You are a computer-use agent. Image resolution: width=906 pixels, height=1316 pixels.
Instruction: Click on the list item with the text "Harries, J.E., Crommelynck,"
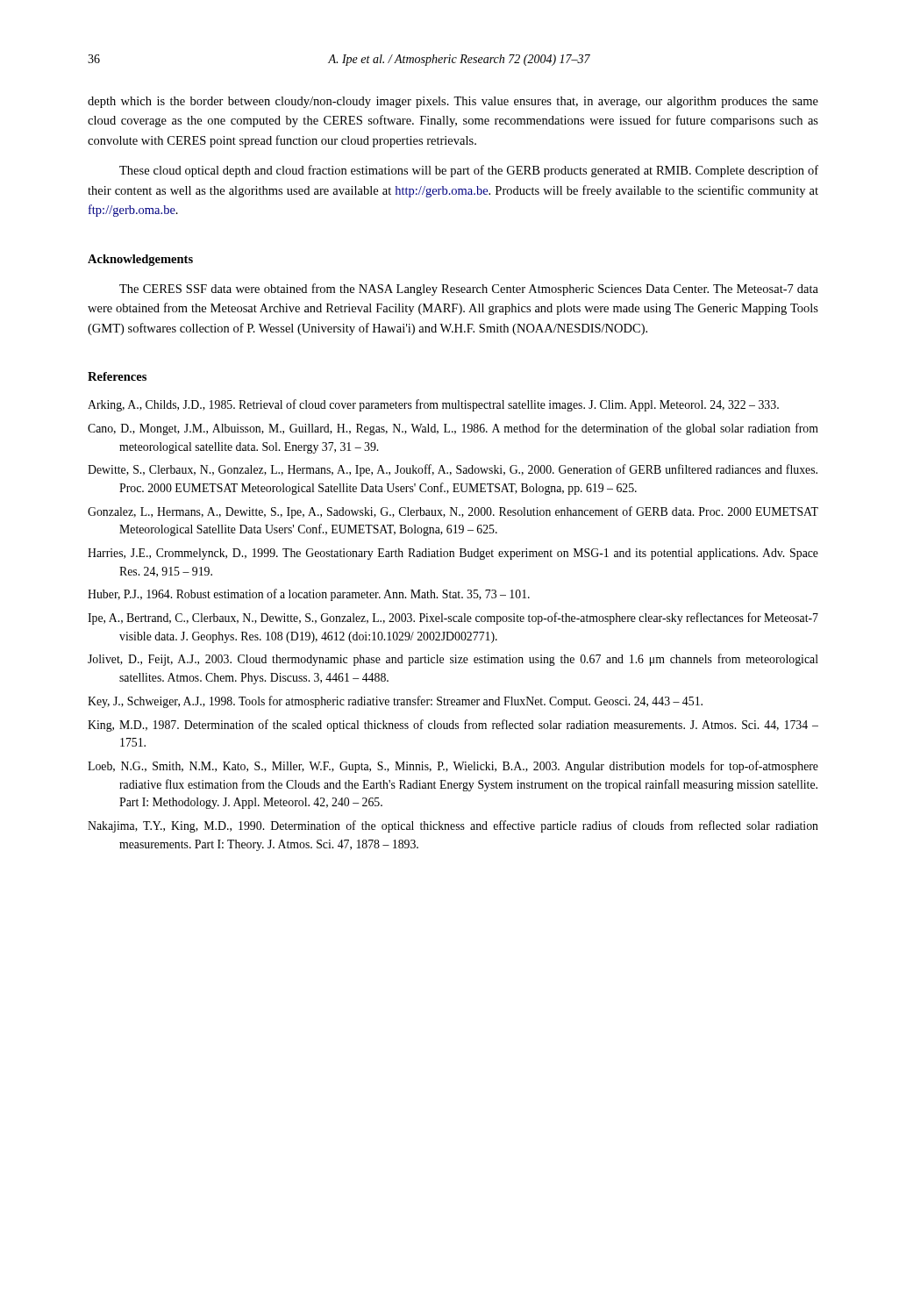point(453,562)
